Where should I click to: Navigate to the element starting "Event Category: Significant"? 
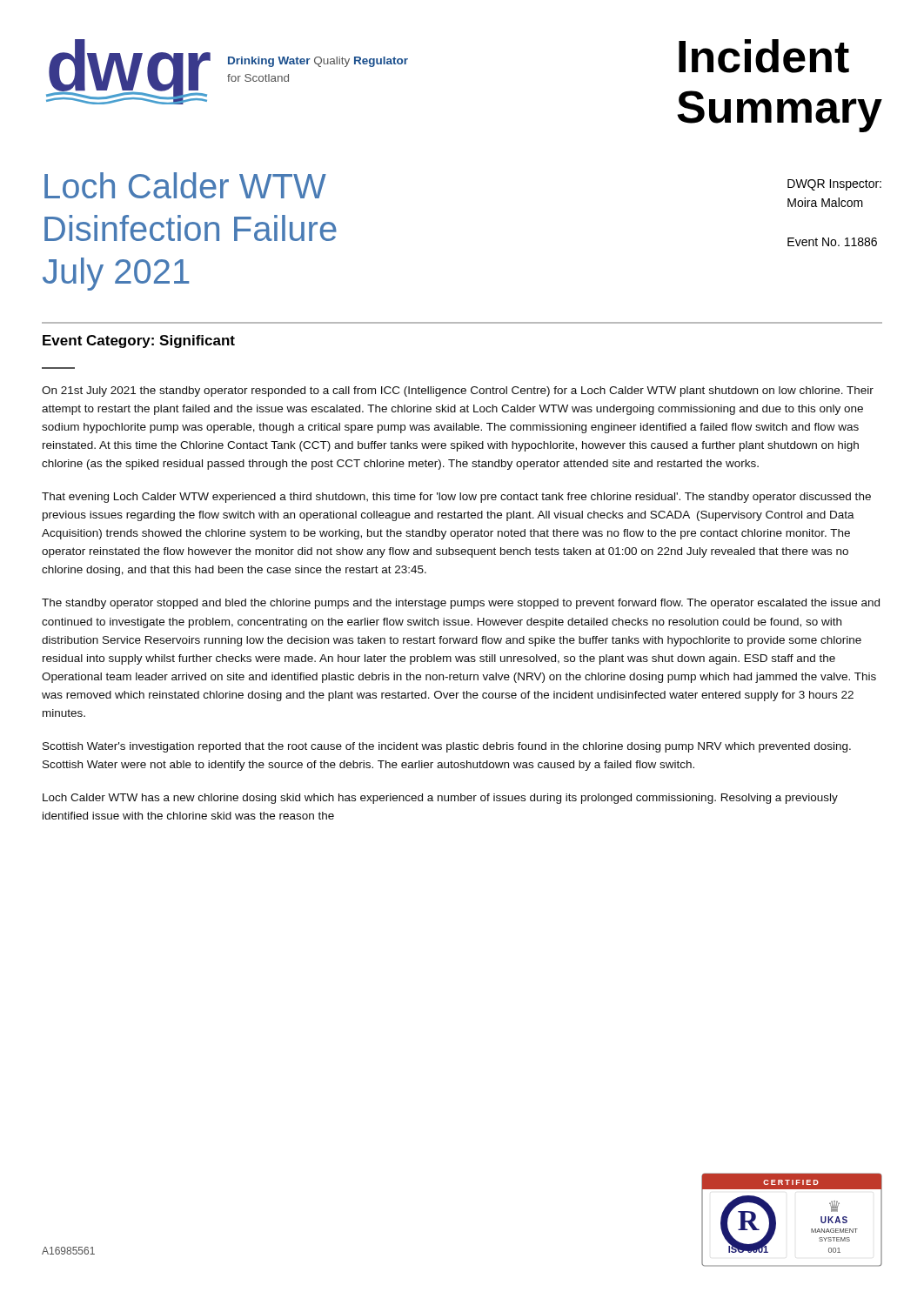coord(138,341)
